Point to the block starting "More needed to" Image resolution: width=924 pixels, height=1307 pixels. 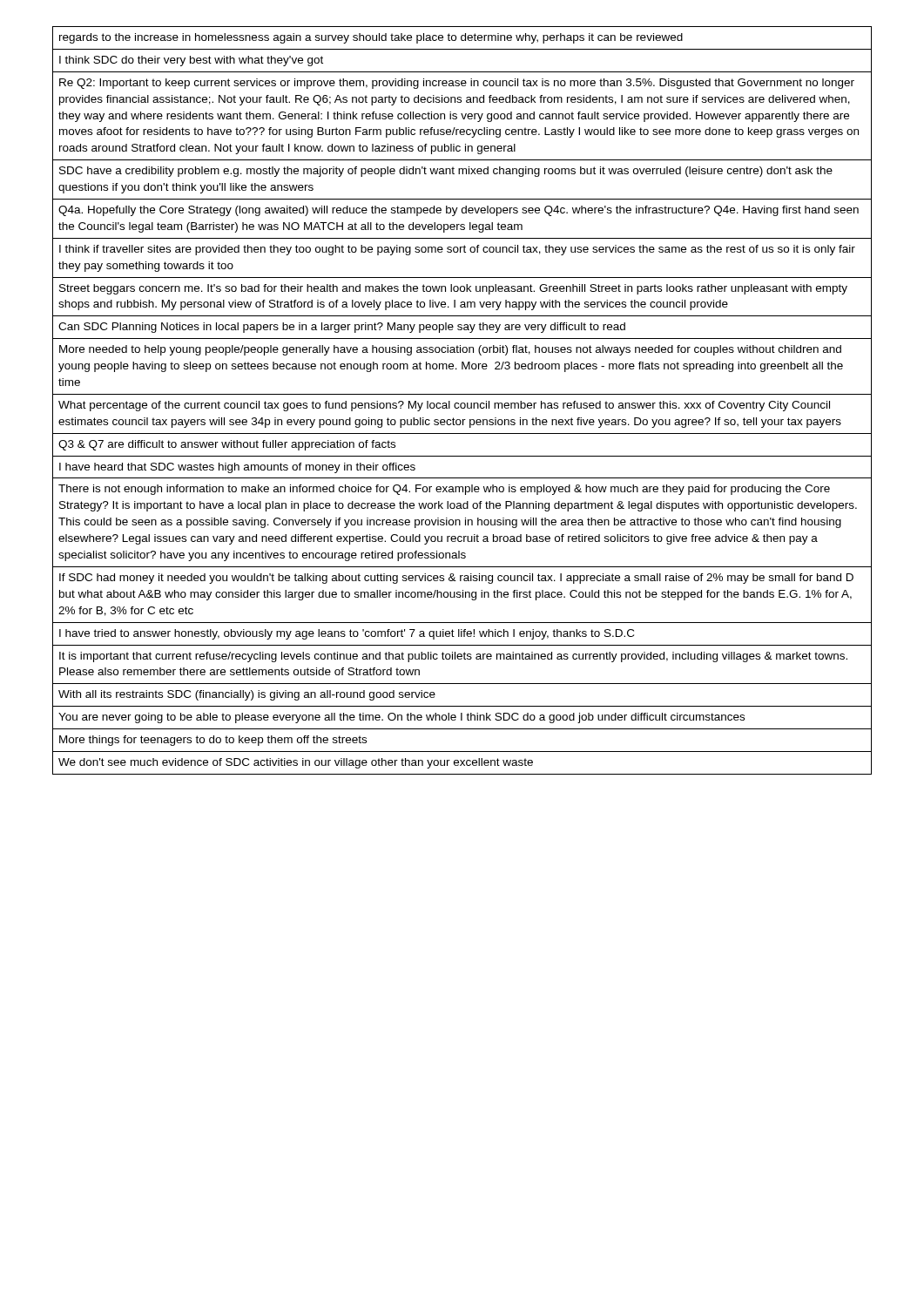451,366
